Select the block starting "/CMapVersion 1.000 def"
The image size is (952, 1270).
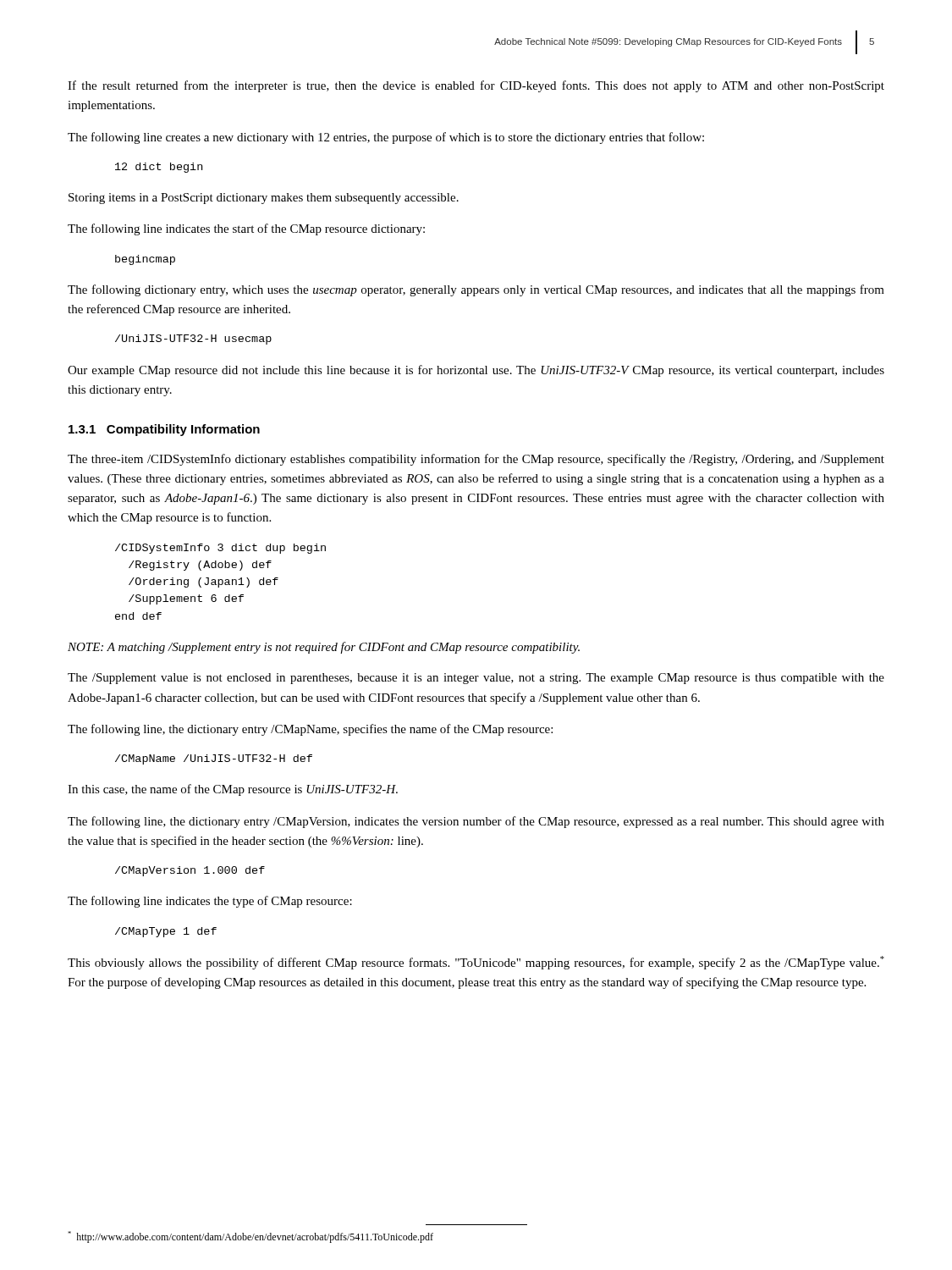tap(190, 871)
